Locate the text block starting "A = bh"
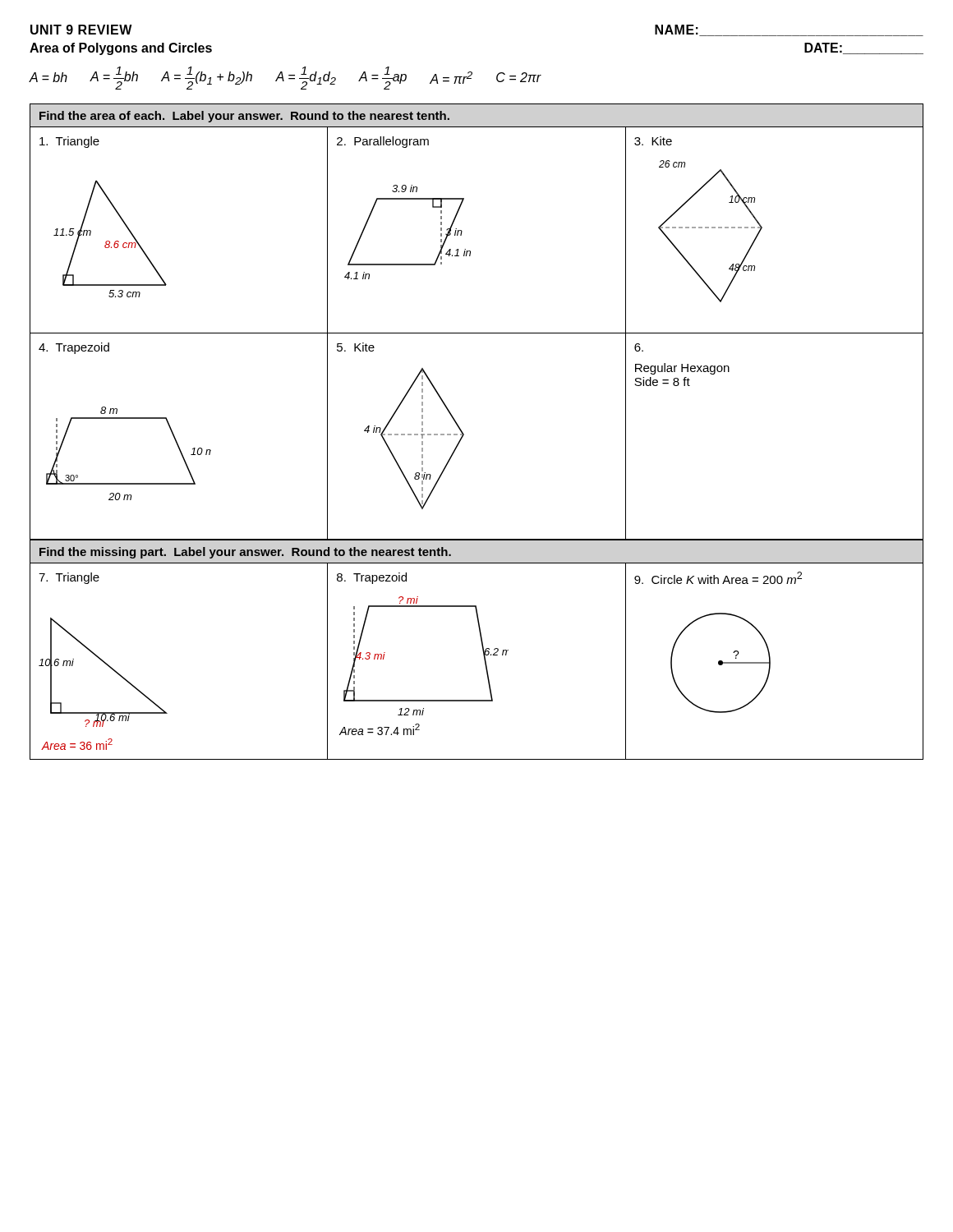The image size is (953, 1232). click(285, 78)
